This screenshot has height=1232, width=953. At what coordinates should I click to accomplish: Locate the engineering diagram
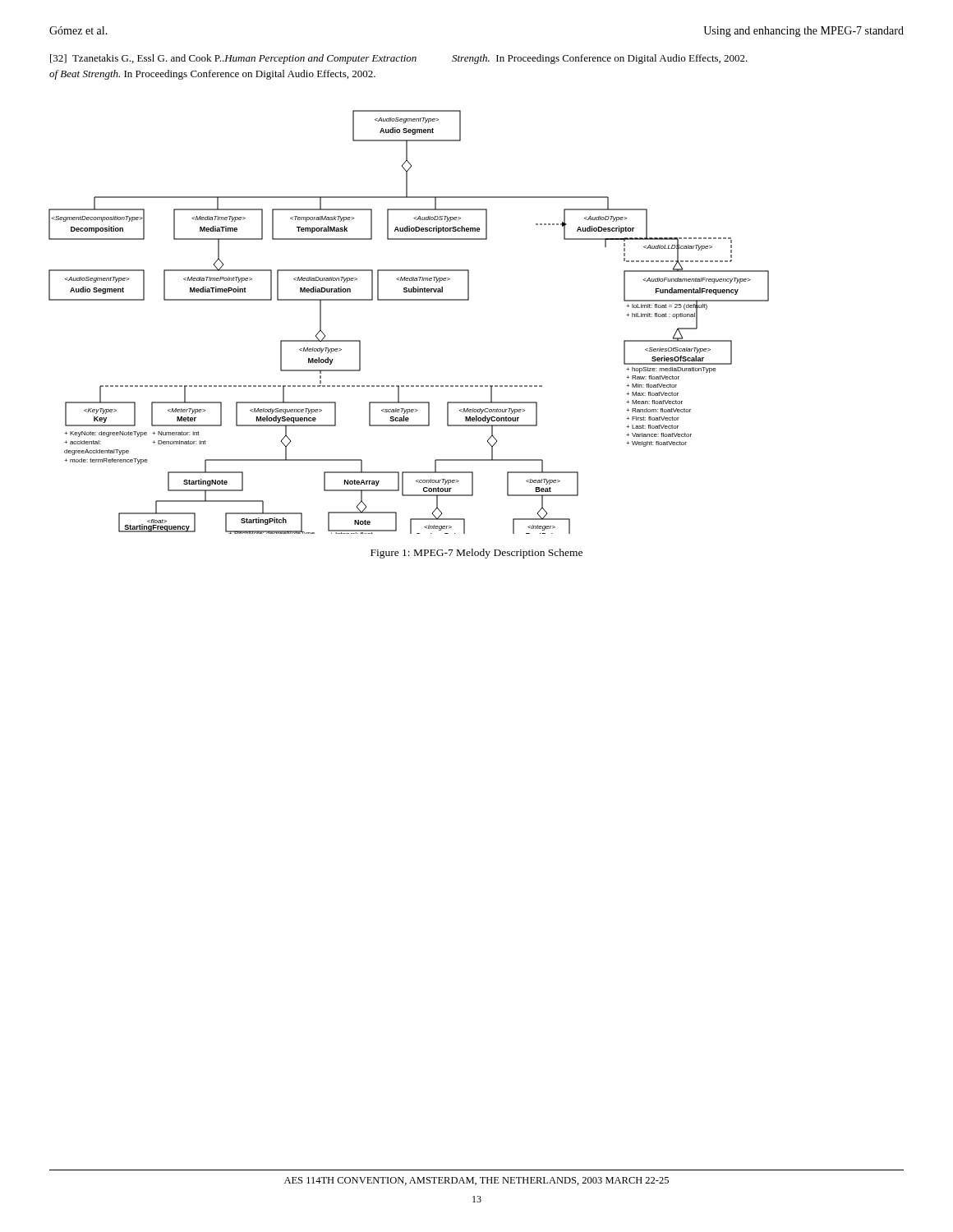(x=476, y=320)
